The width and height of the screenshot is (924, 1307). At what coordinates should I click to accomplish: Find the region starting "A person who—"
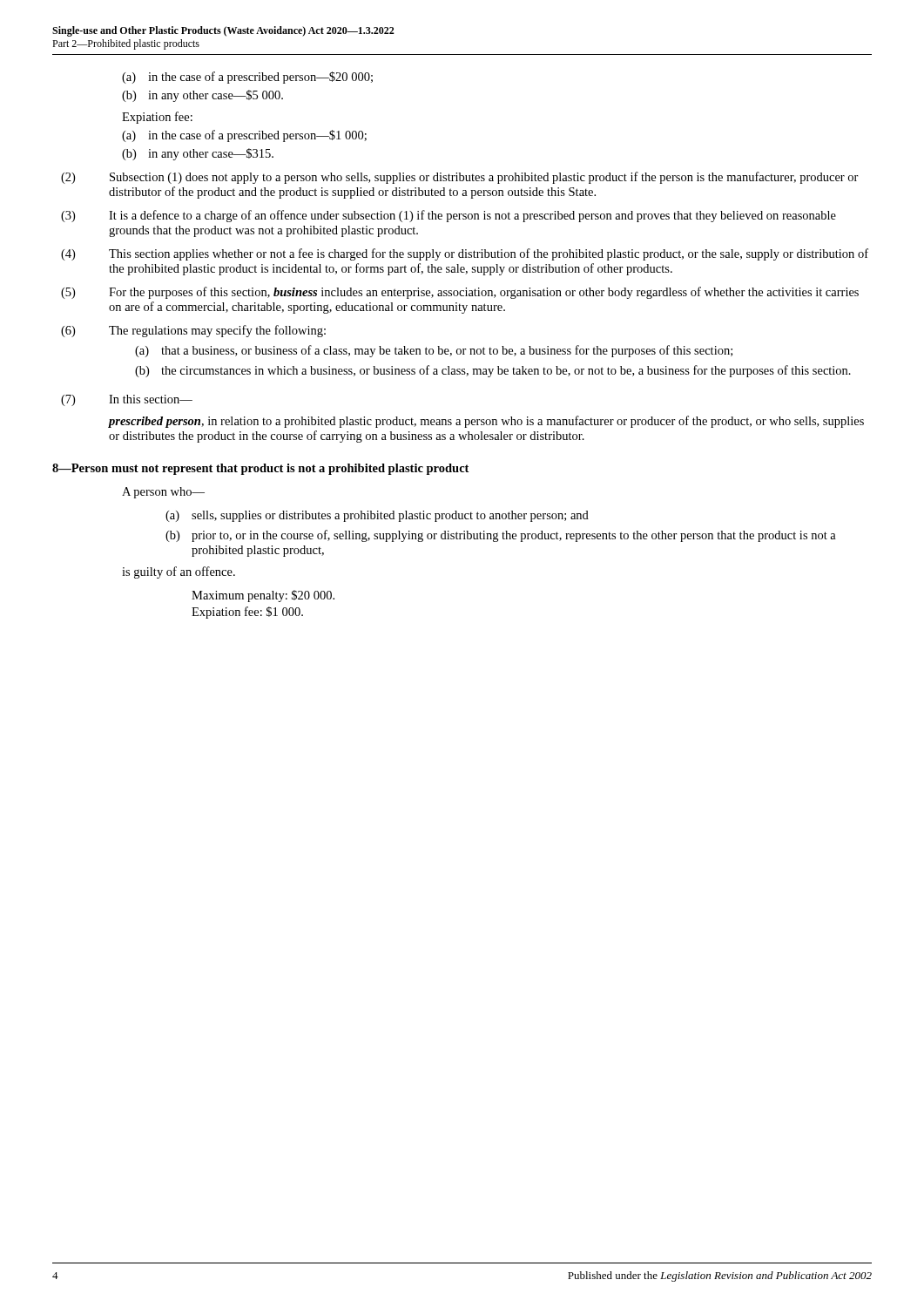pos(163,491)
